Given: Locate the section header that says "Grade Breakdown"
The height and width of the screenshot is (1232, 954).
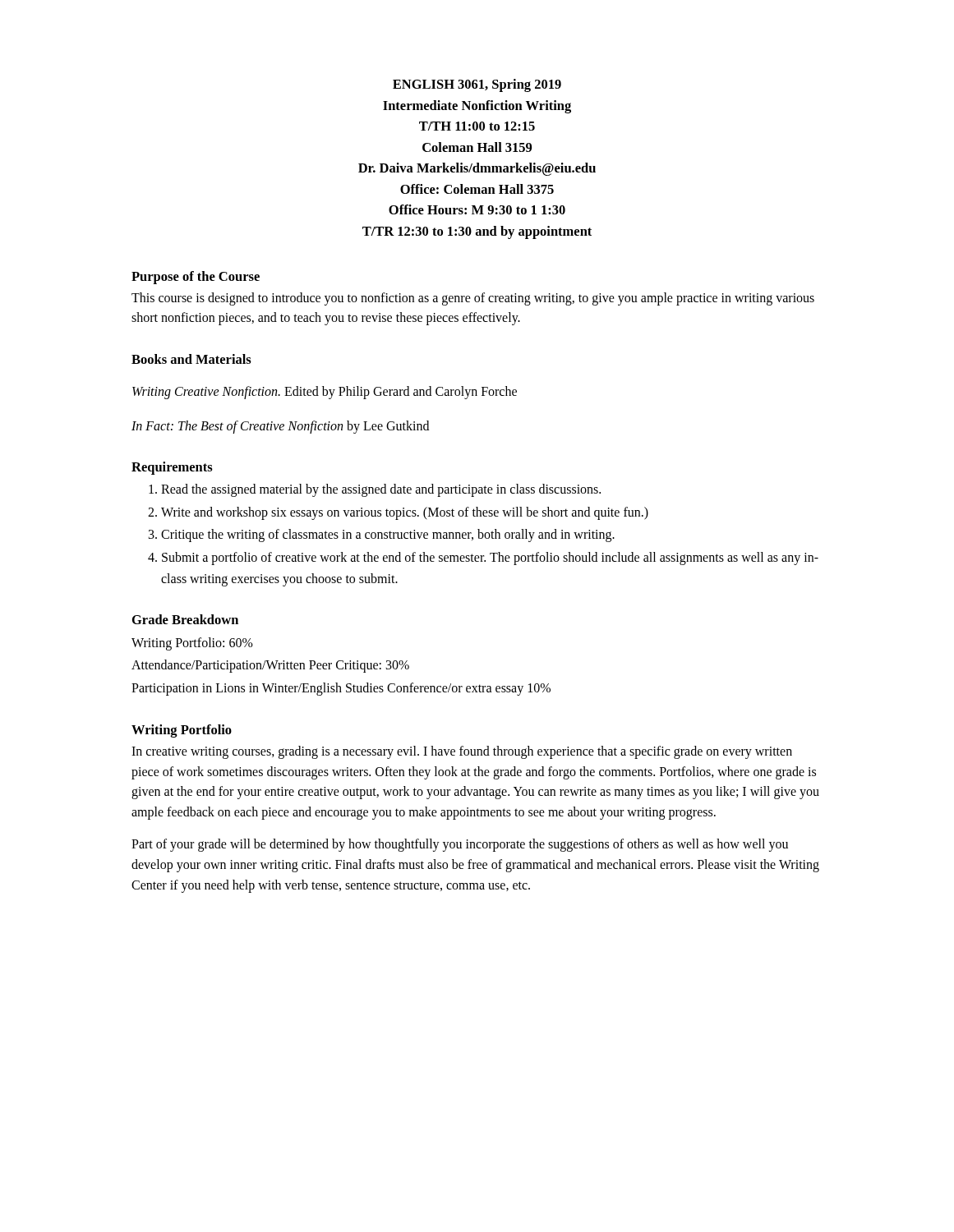Looking at the screenshot, I should pos(185,620).
